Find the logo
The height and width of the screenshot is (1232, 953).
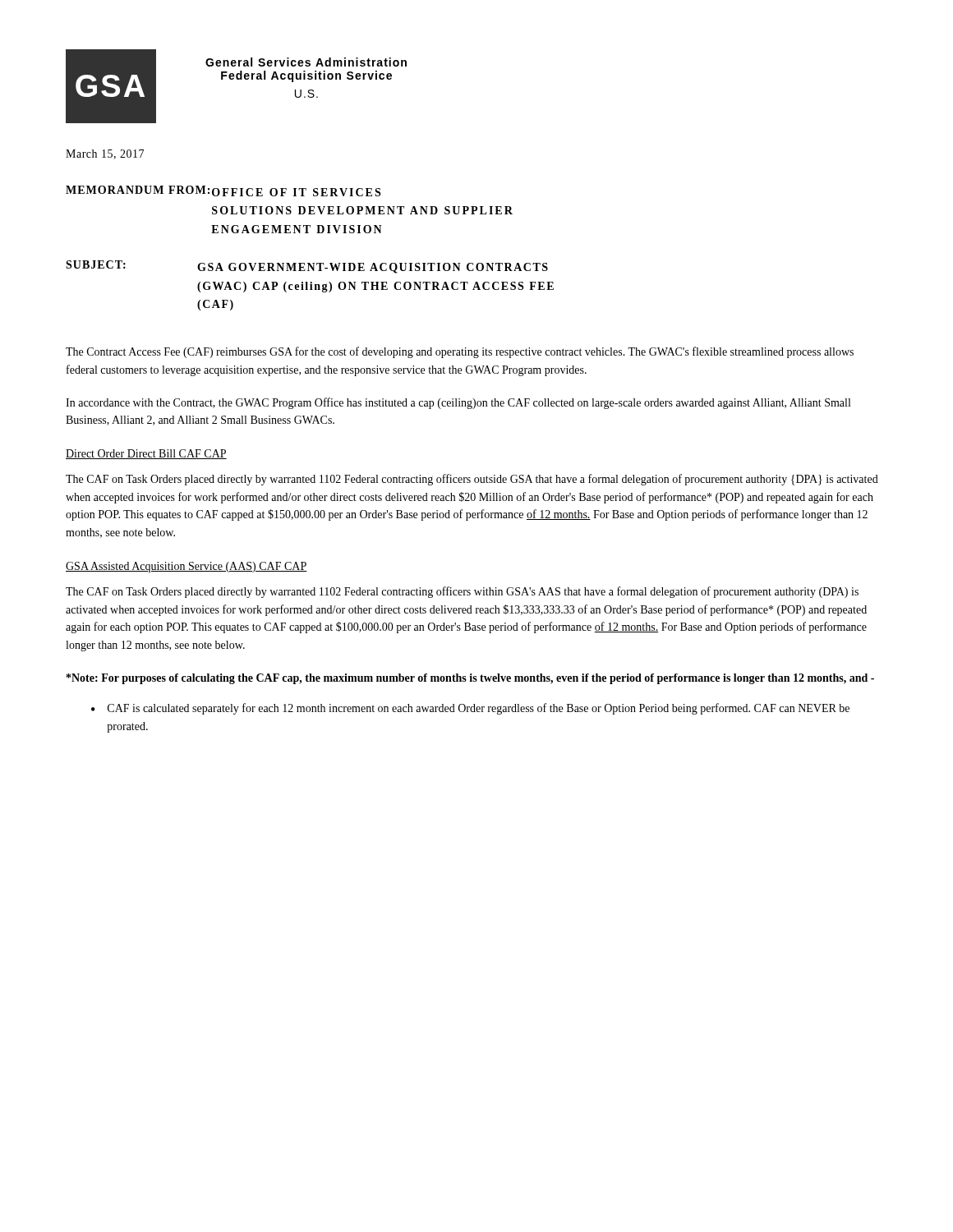pyautogui.click(x=111, y=86)
